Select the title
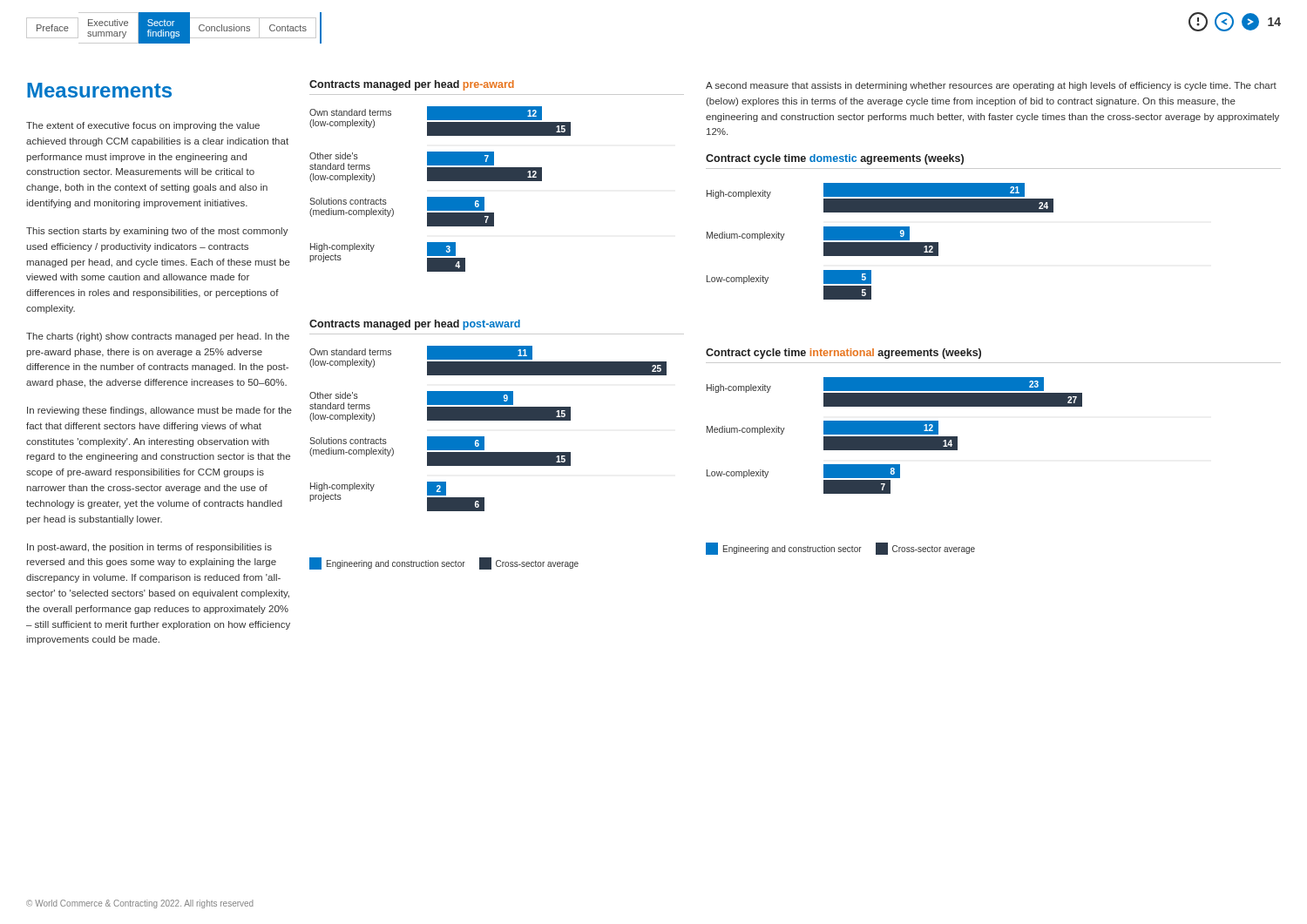 click(99, 90)
